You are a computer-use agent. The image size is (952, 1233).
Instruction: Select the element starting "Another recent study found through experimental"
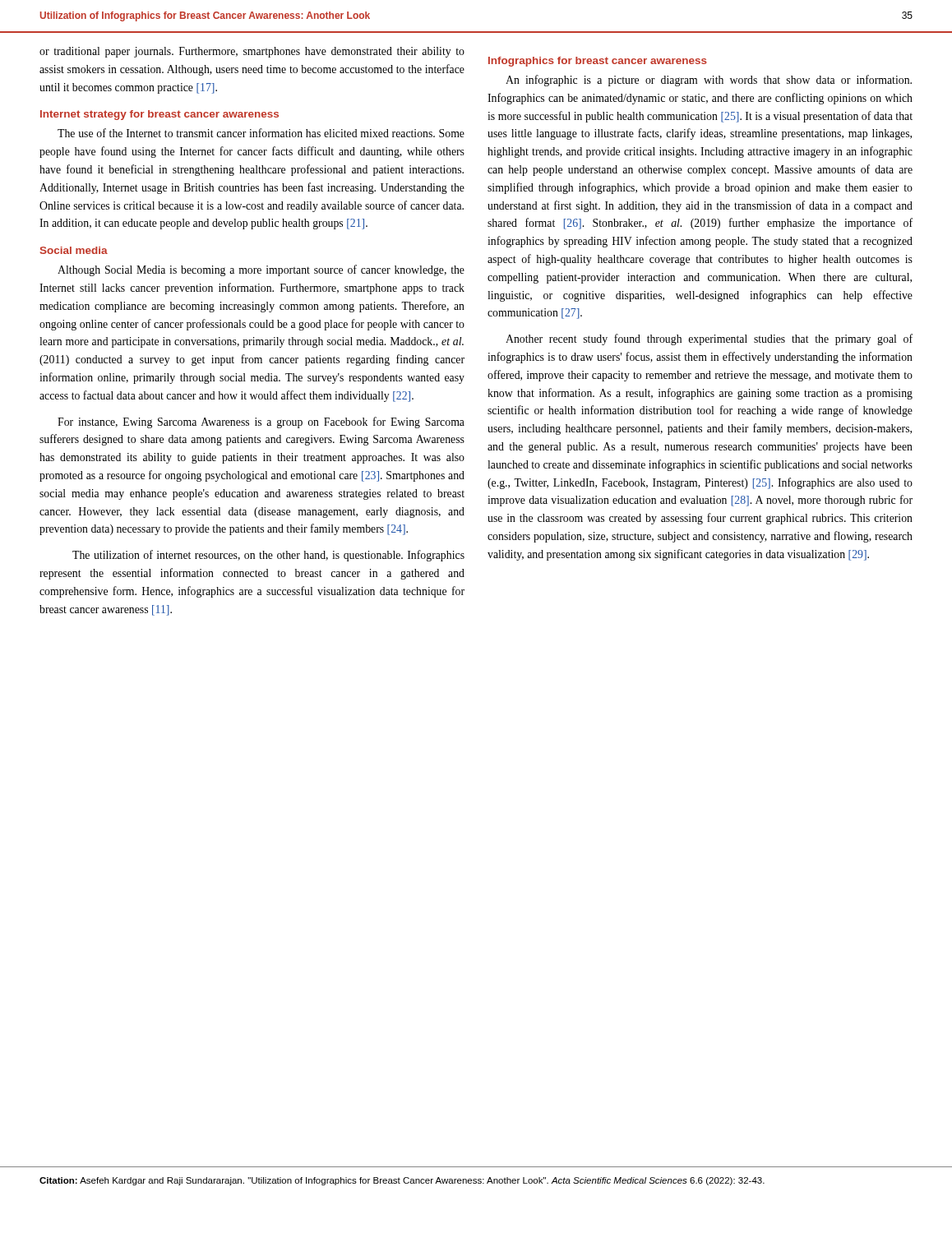coord(700,447)
